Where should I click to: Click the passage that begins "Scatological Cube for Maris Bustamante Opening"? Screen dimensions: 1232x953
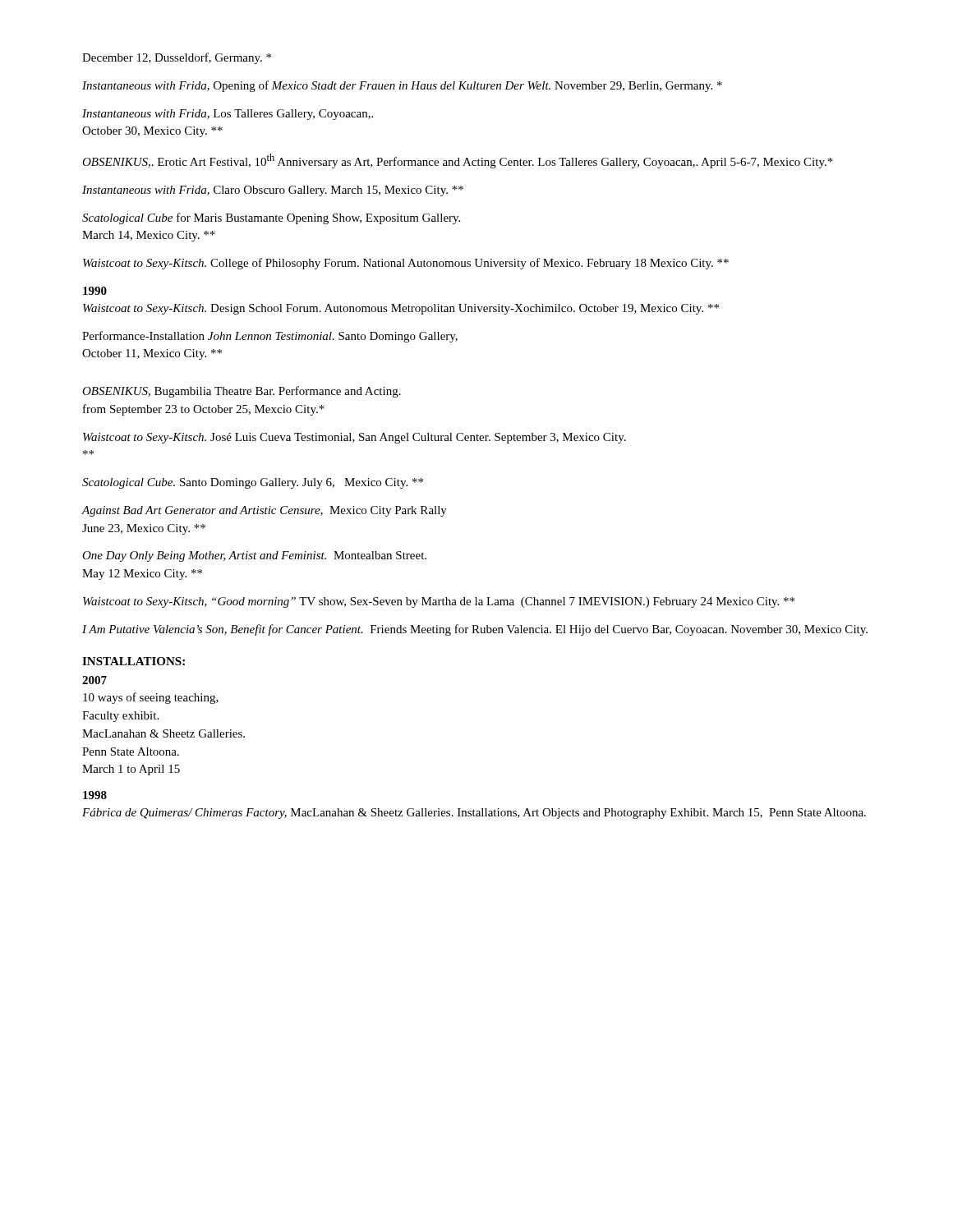coord(272,226)
